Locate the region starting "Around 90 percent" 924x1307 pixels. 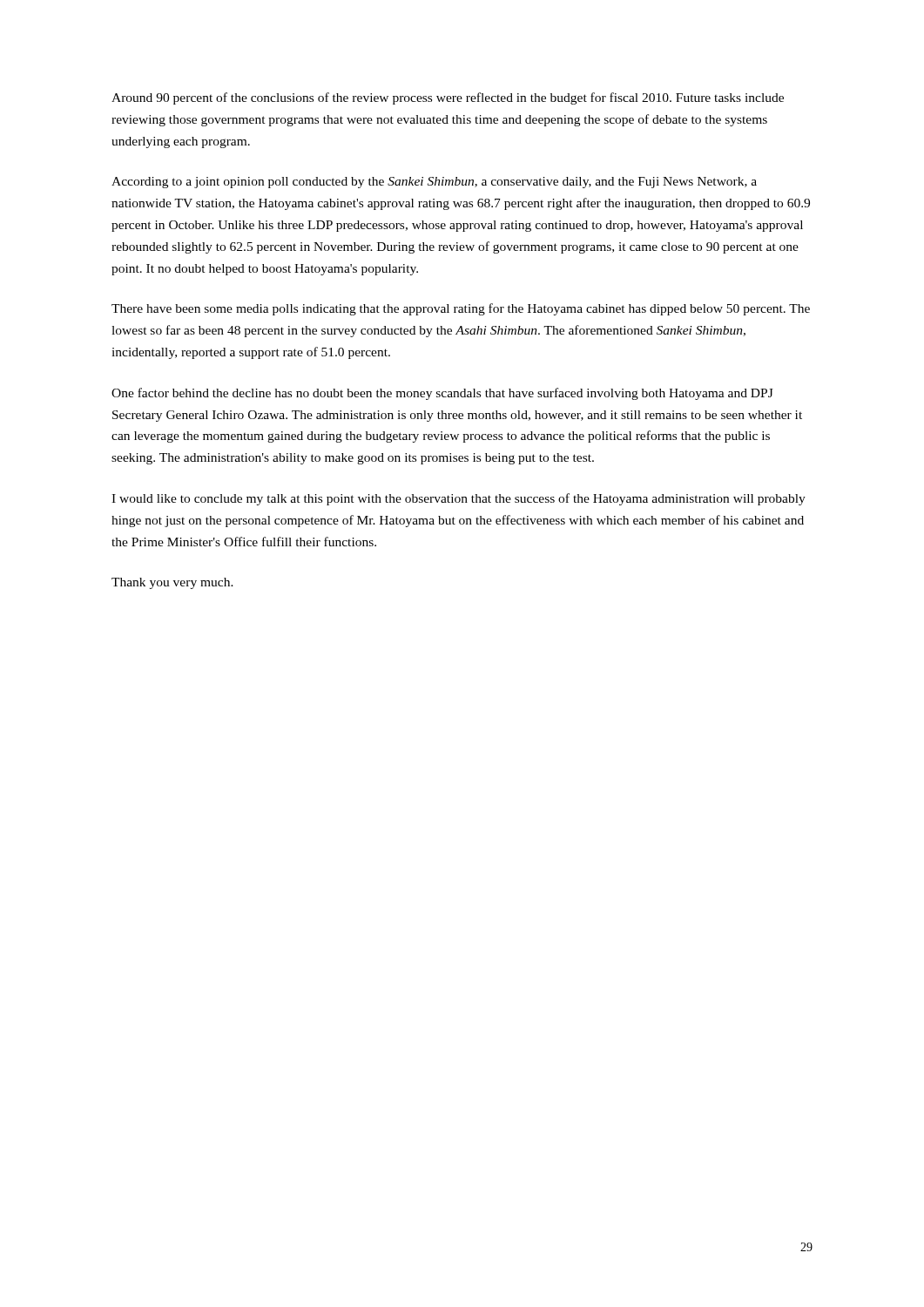(x=448, y=119)
